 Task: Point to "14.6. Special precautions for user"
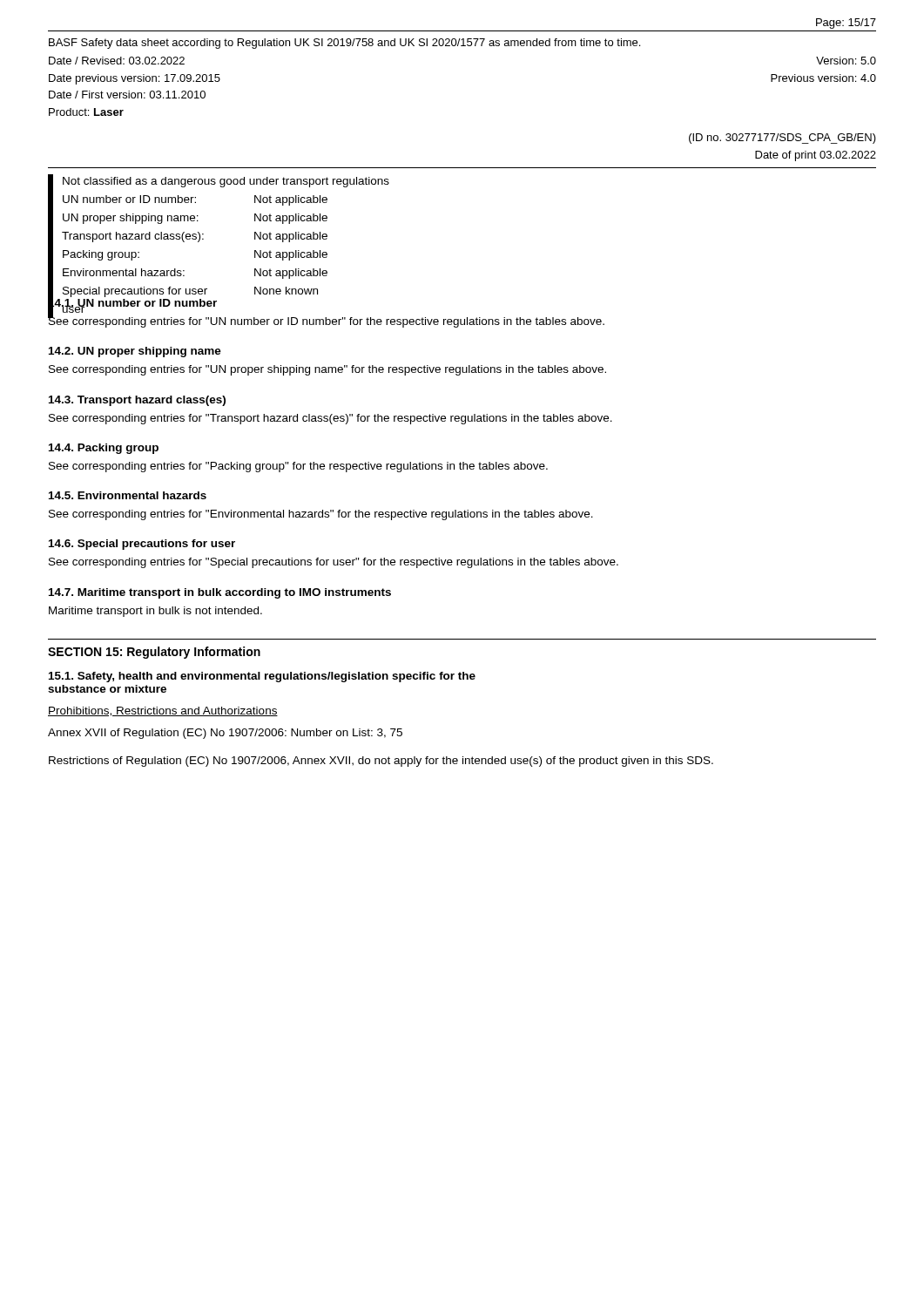(142, 543)
